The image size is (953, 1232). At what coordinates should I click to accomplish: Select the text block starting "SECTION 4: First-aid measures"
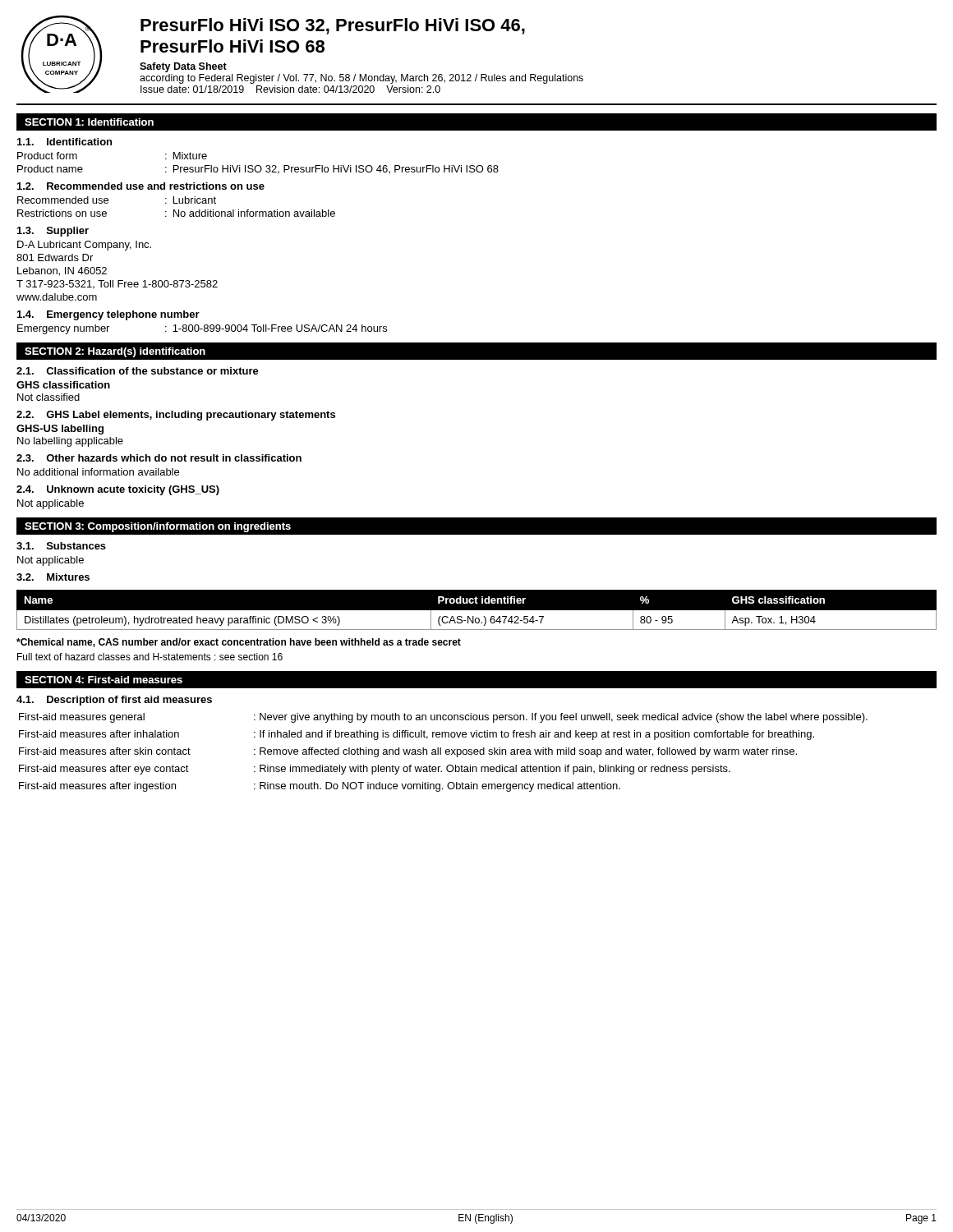tap(104, 680)
